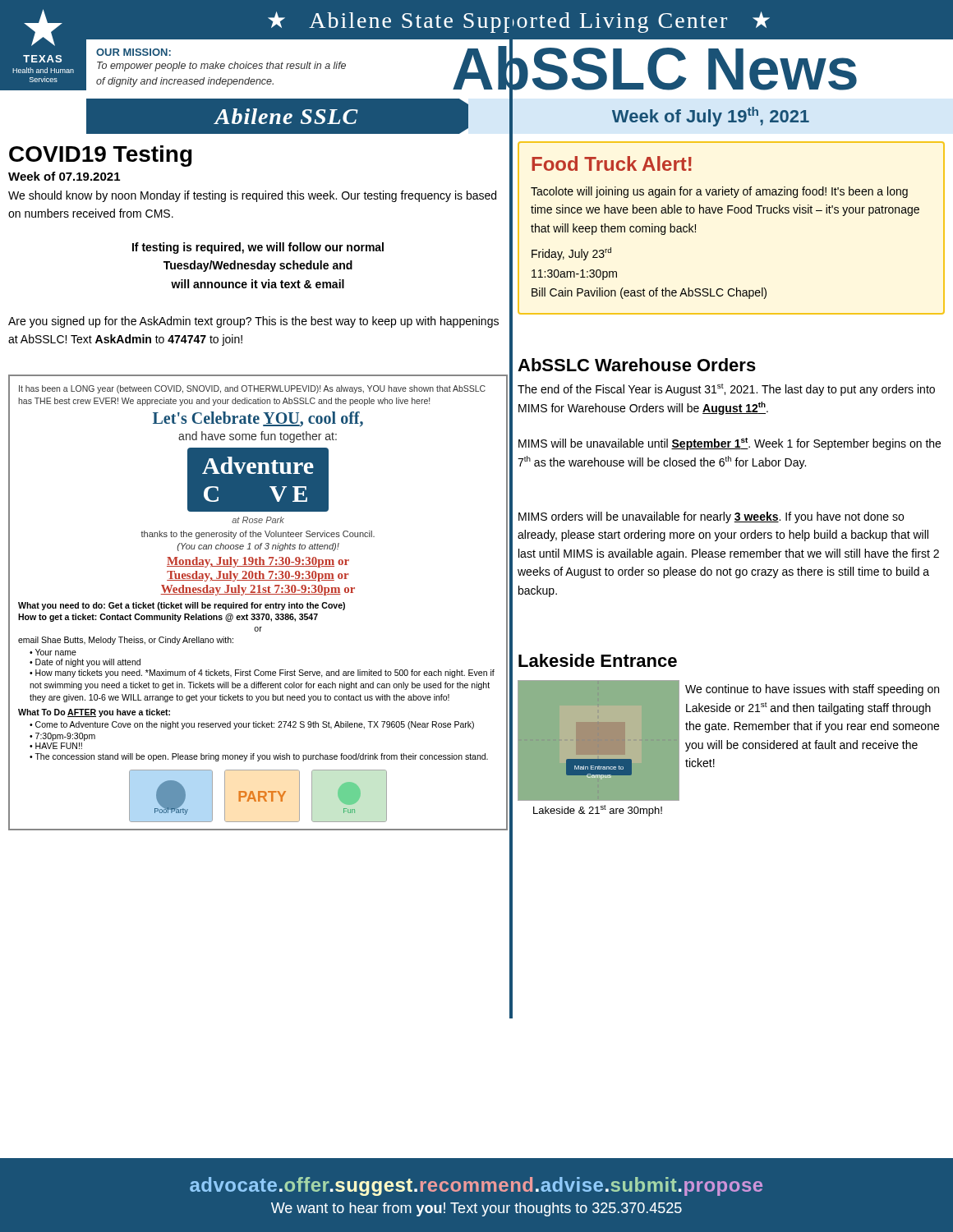Locate the text block that says "Friday, July 23rd11:30am-1:30pmBill Cain"
The image size is (953, 1232).
(571, 254)
